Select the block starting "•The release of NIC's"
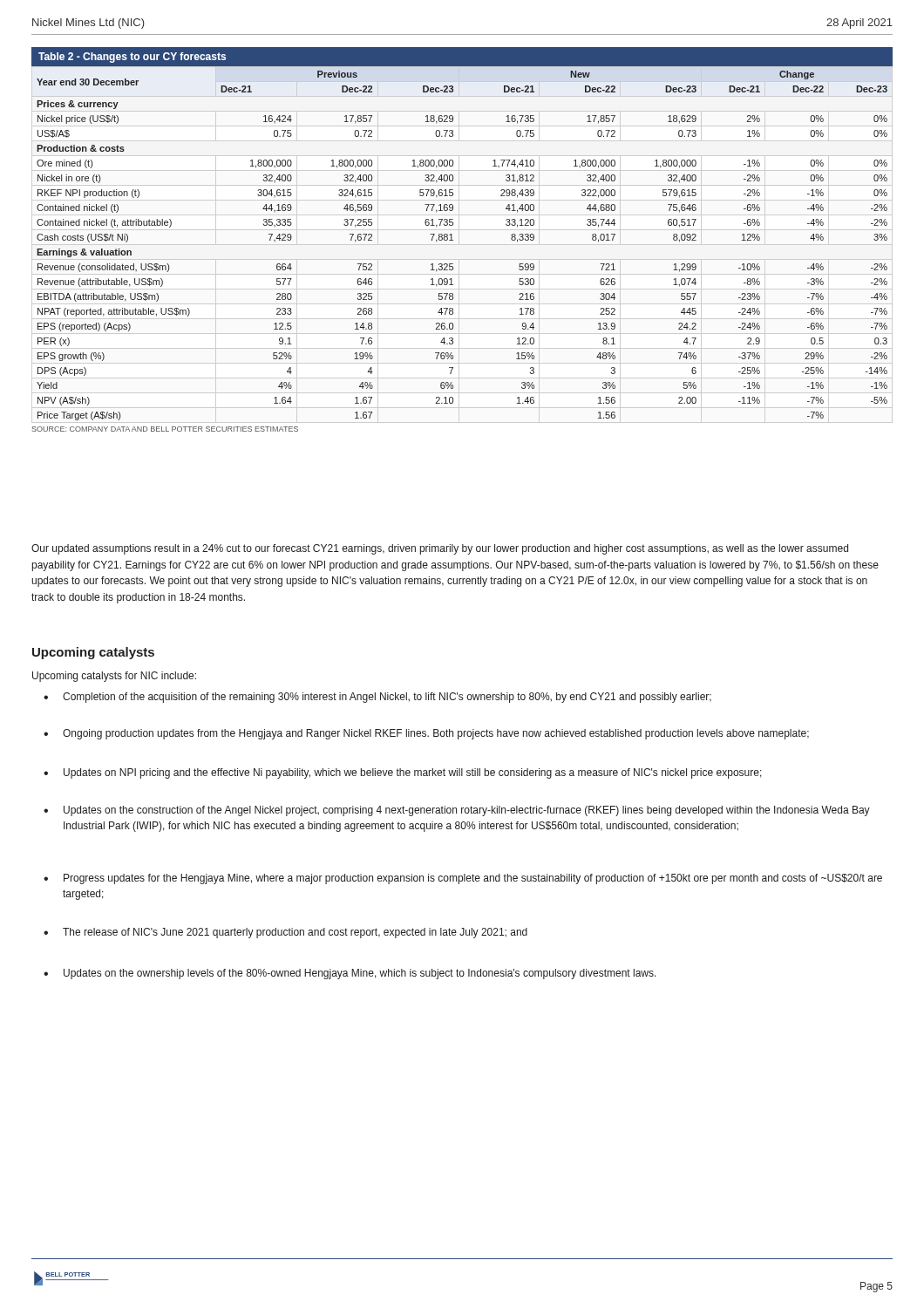This screenshot has width=924, height=1308. click(x=468, y=933)
